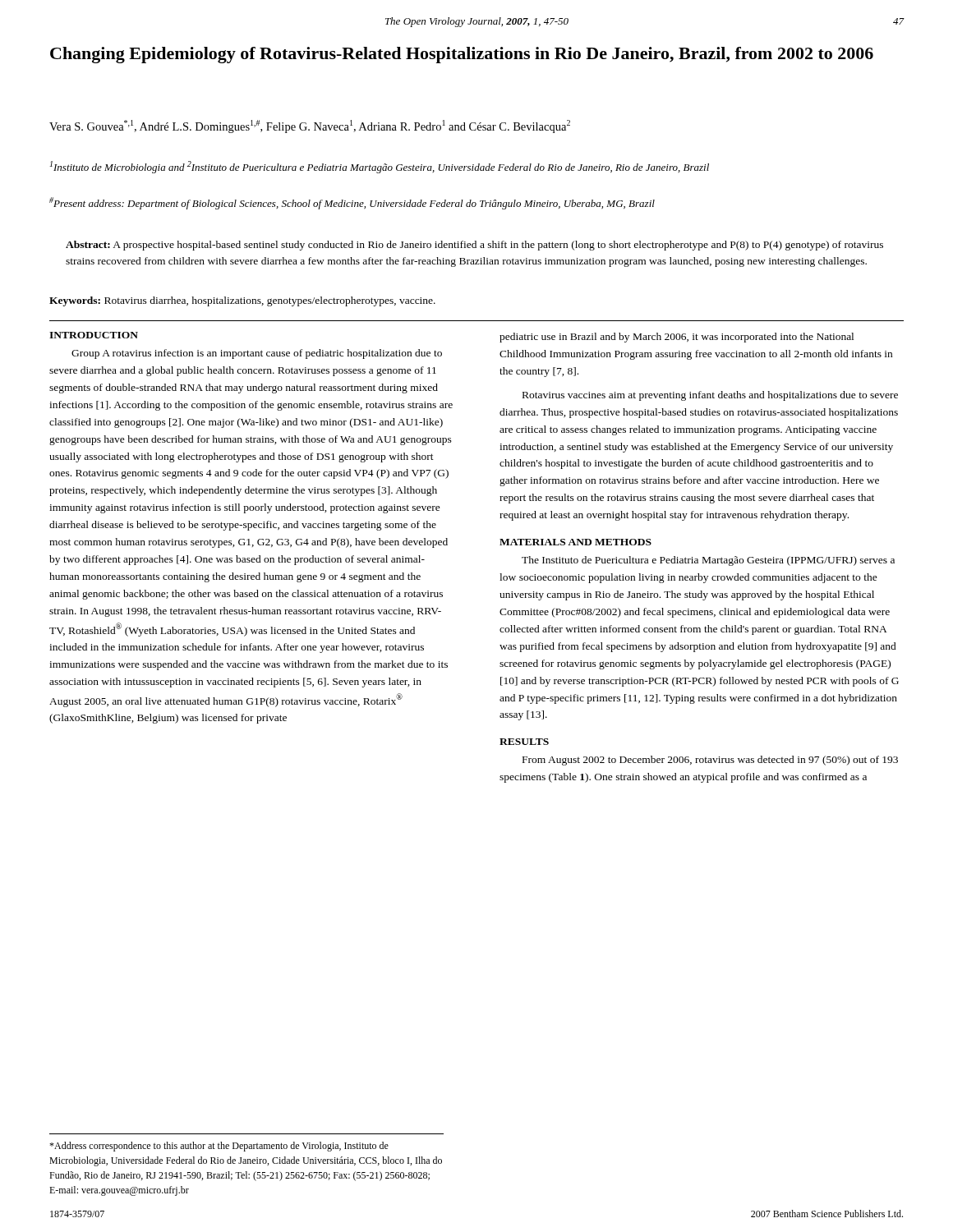953x1232 pixels.
Task: Find the block on this page that starts "Group A rotavirus"
Action: pos(251,535)
